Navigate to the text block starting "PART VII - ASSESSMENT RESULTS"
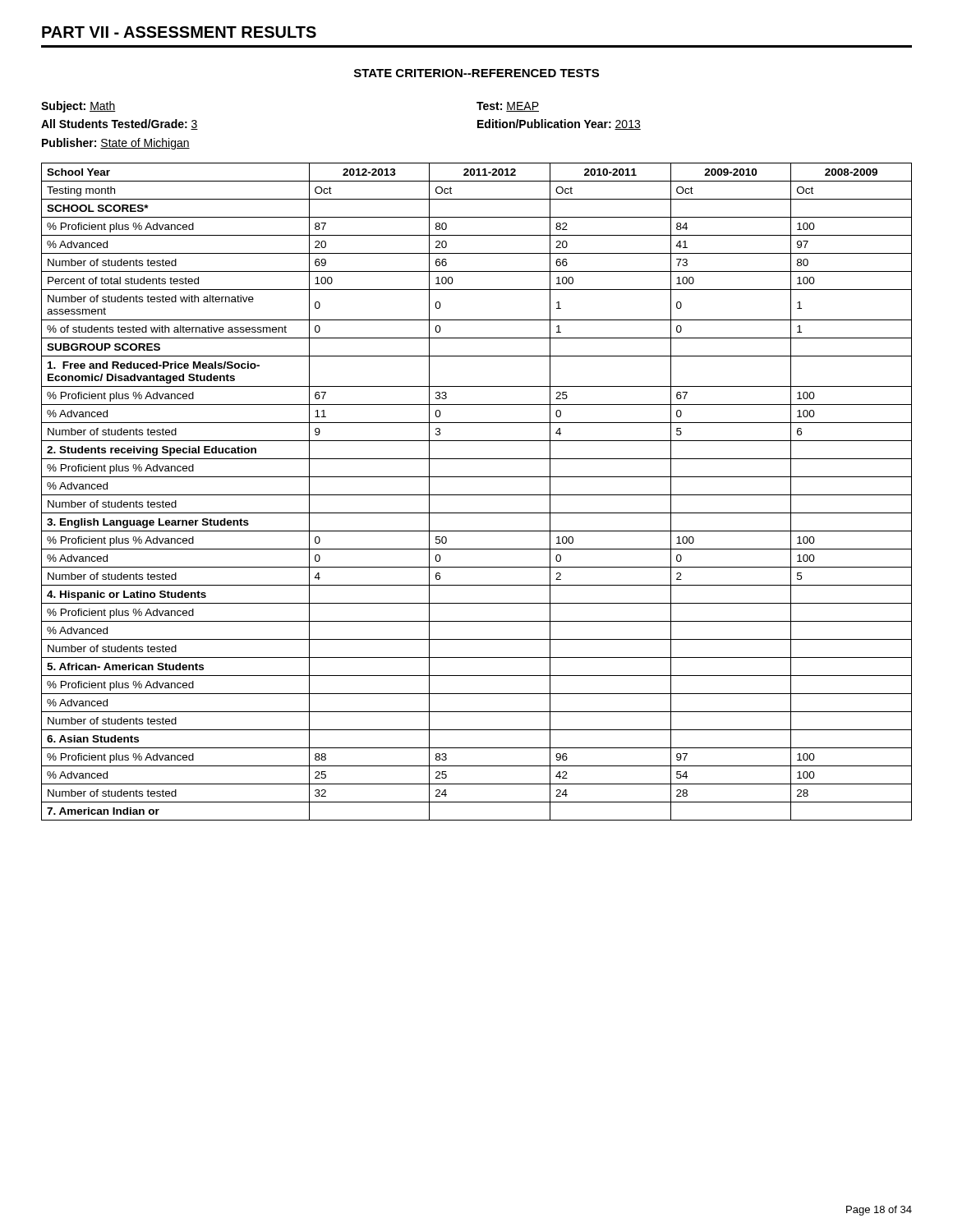The height and width of the screenshot is (1232, 953). pos(179,32)
